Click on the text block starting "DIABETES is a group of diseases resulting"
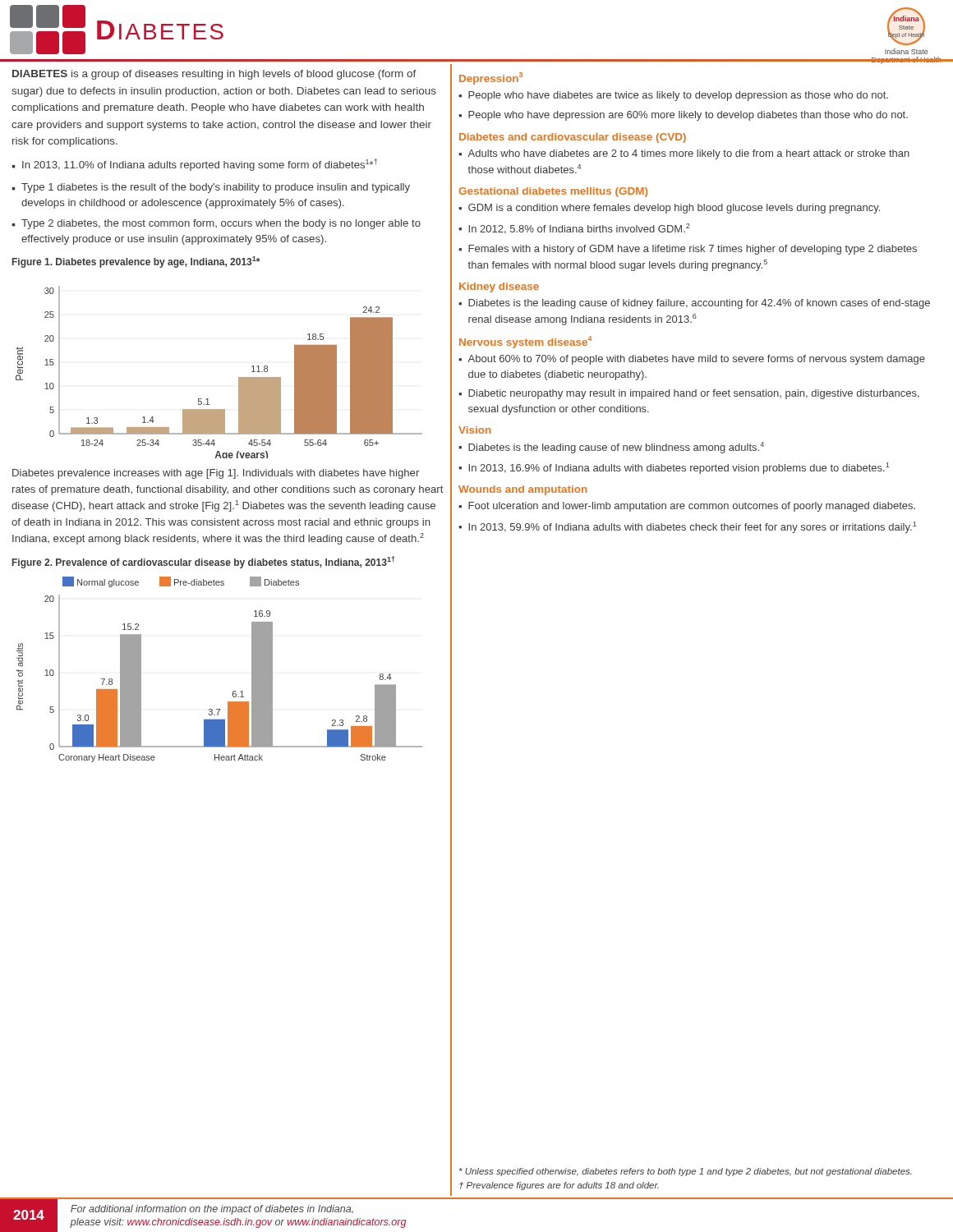 pyautogui.click(x=224, y=107)
